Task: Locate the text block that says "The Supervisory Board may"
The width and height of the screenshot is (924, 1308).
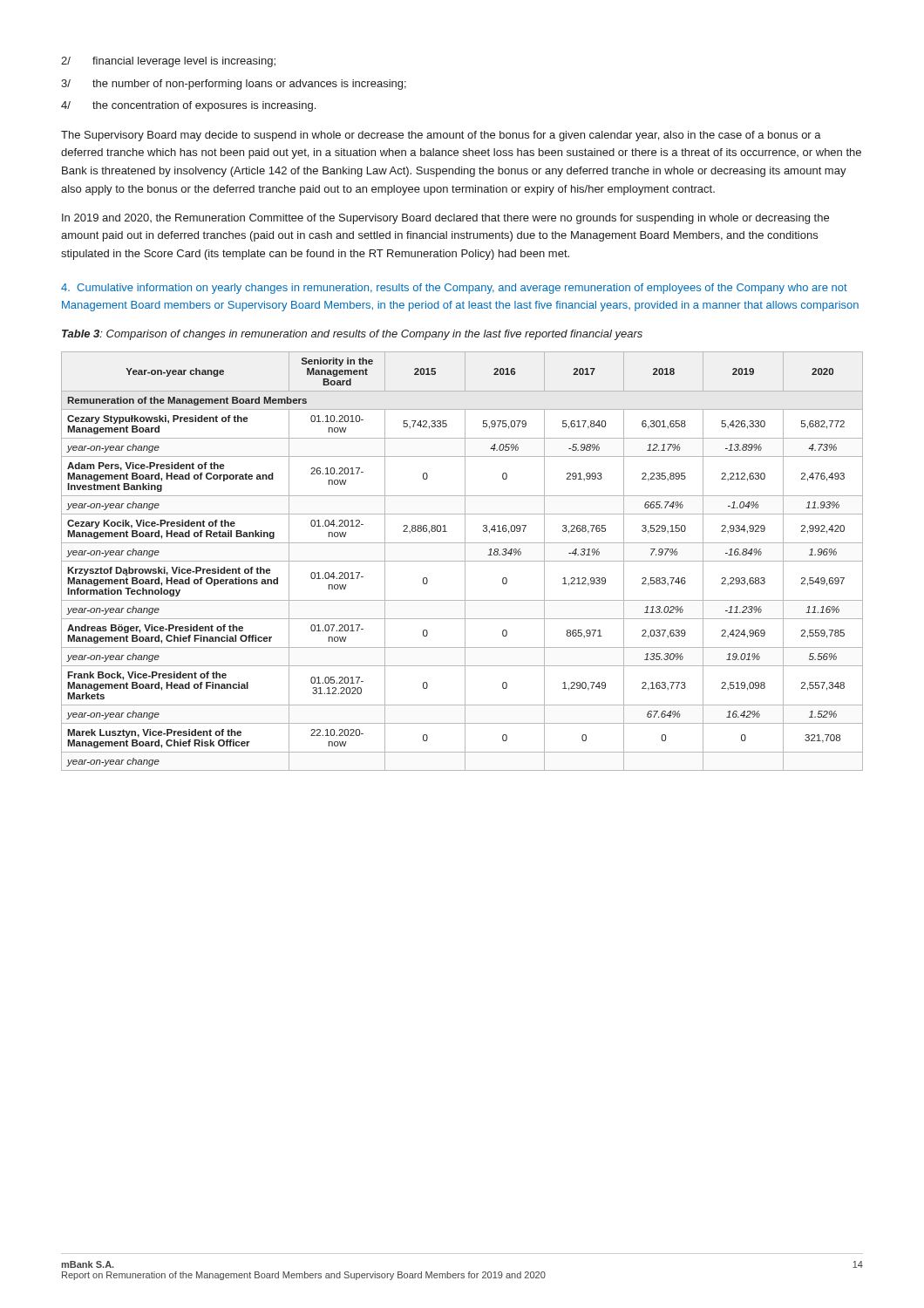Action: point(461,162)
